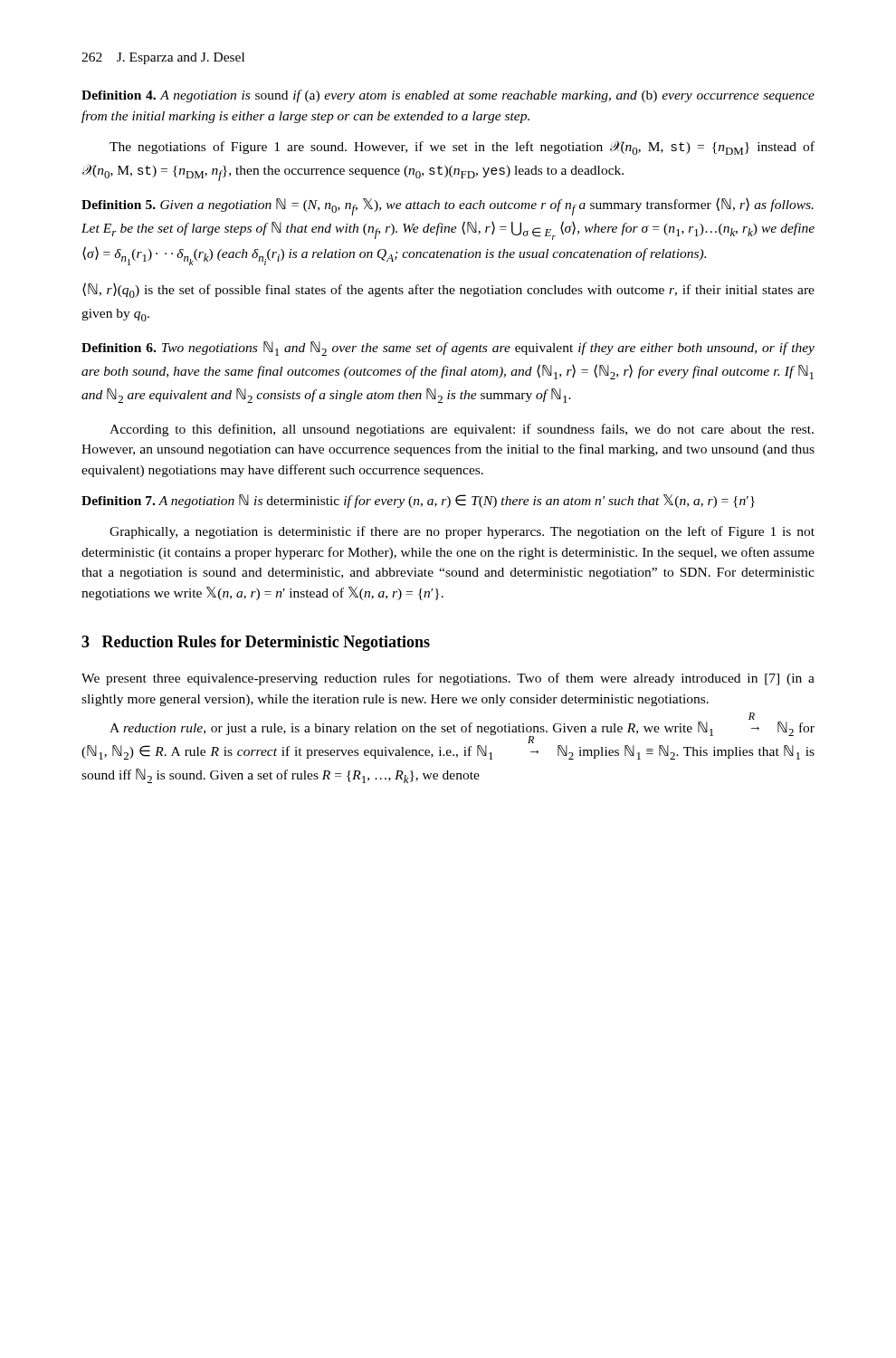Locate the text block containing "Definition 5. Given a negotiation"
This screenshot has height=1358, width=896.
click(x=448, y=232)
